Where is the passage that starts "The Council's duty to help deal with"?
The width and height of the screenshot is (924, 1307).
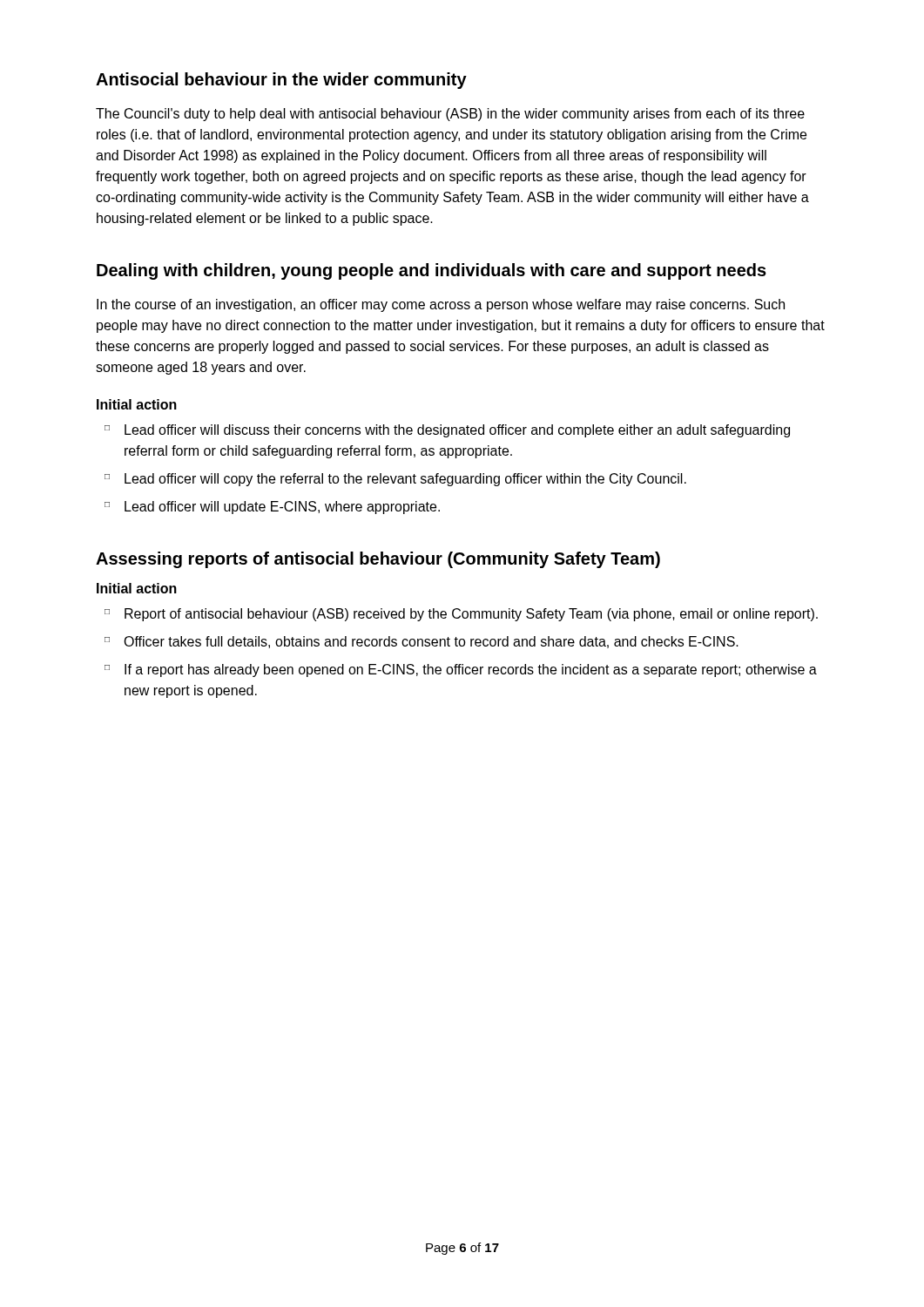point(462,166)
